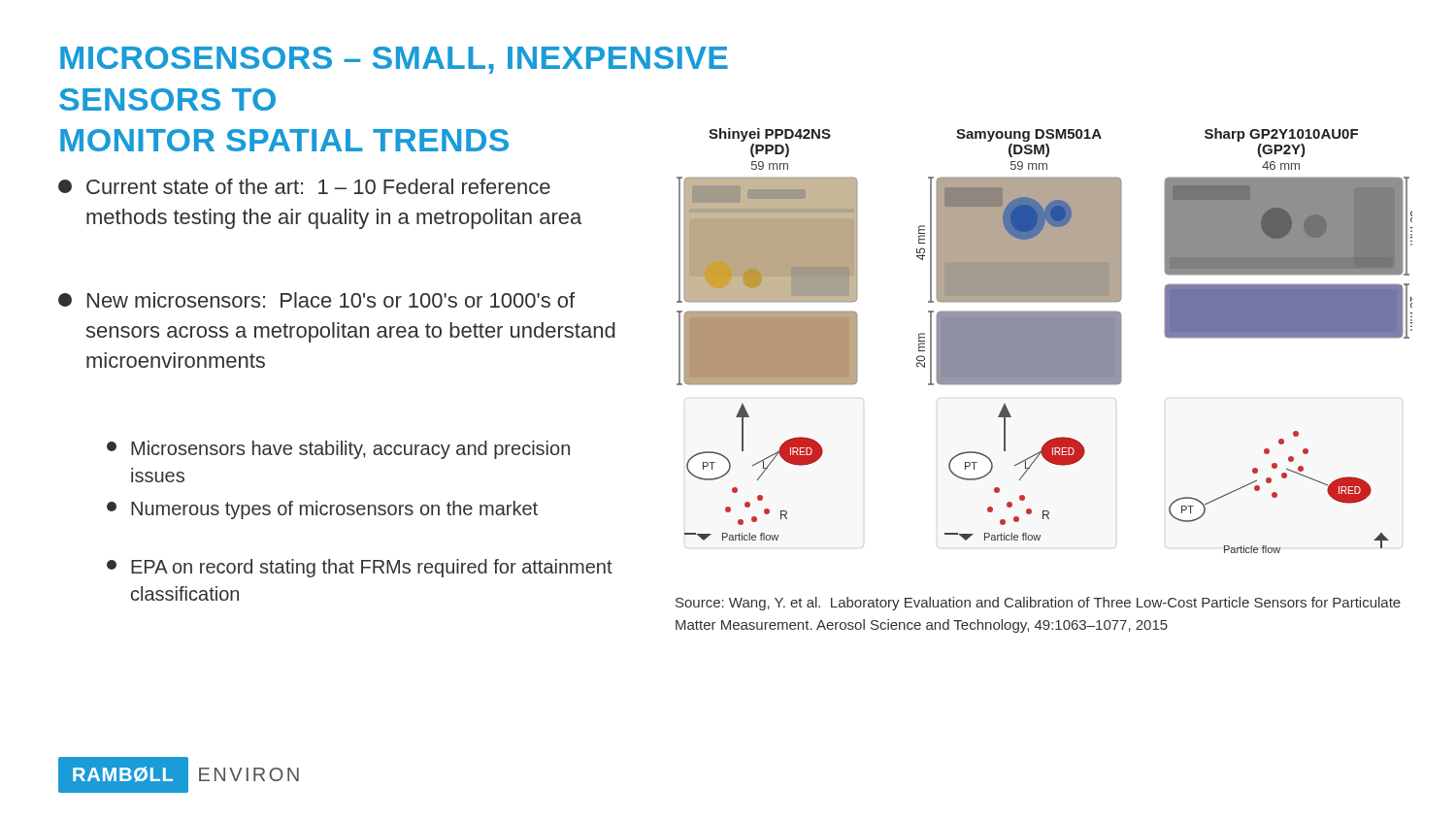Locate the title with the text "MICROSENSORS – SMALL, INEXPENSIVE SENSORS TOMONITOR"
Viewport: 1456px width, 820px height.
click(x=394, y=60)
